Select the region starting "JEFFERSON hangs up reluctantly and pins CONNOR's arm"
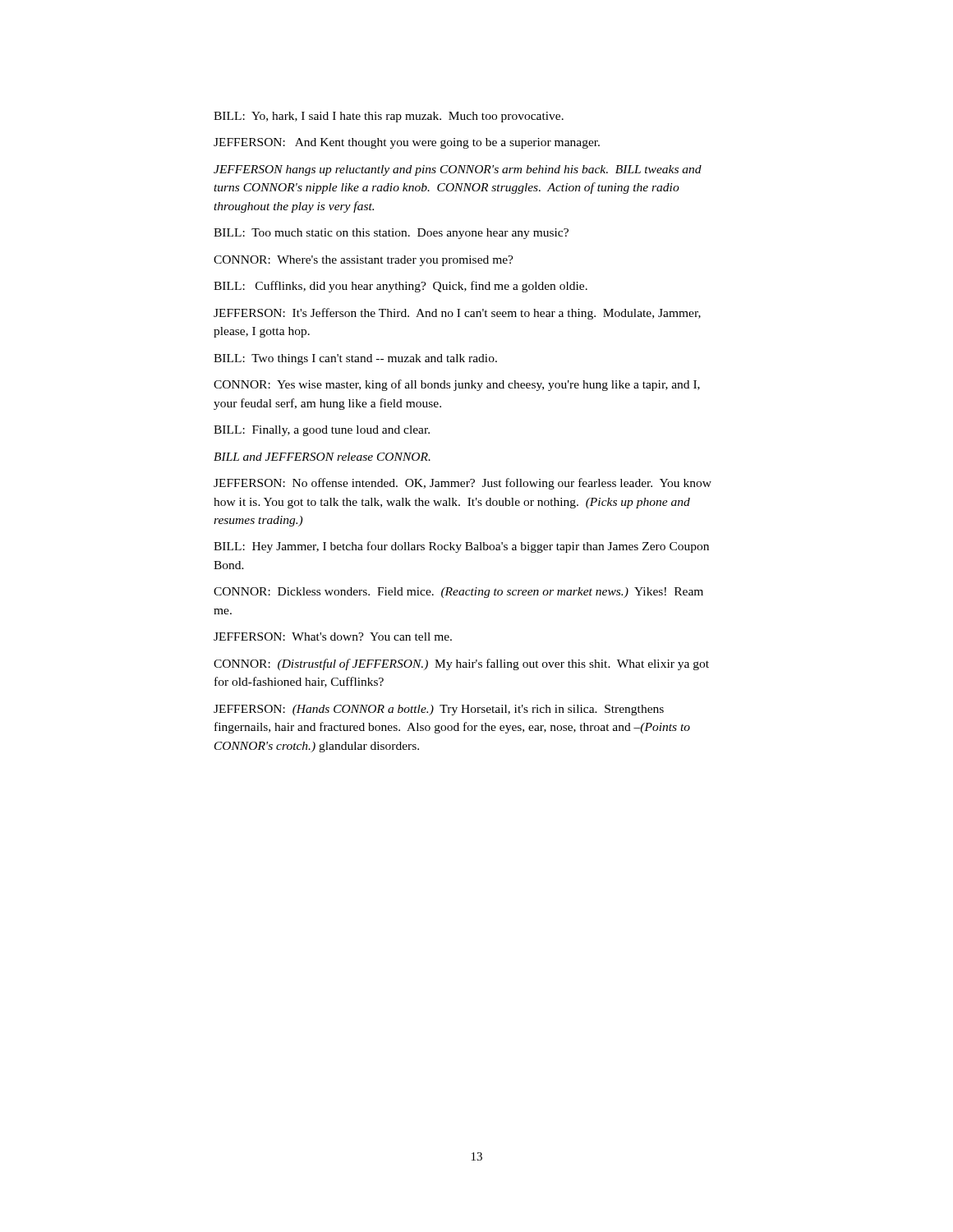Image resolution: width=953 pixels, height=1232 pixels. 457,187
